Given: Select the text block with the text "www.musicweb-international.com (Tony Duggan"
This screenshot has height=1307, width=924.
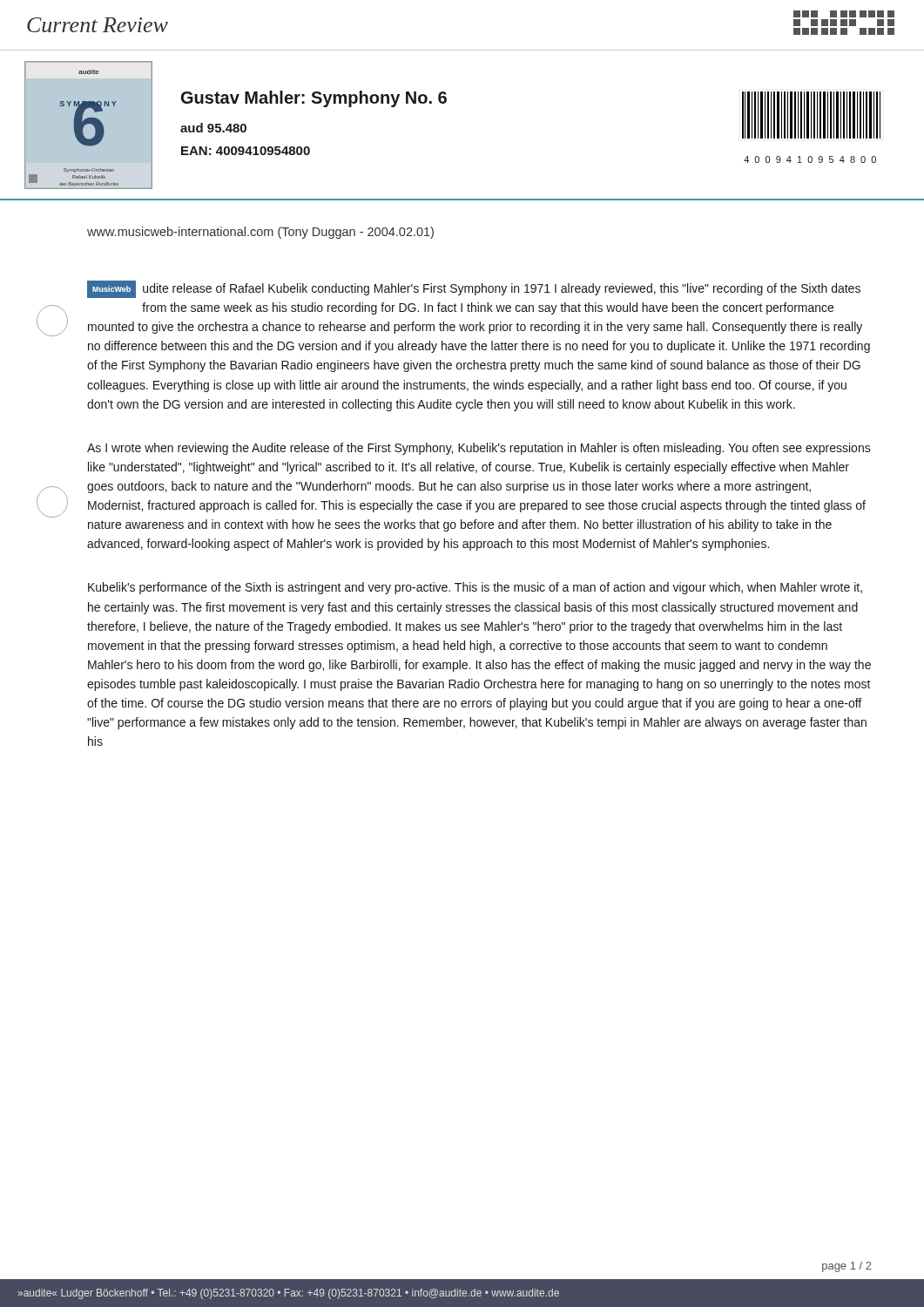Looking at the screenshot, I should click(261, 232).
